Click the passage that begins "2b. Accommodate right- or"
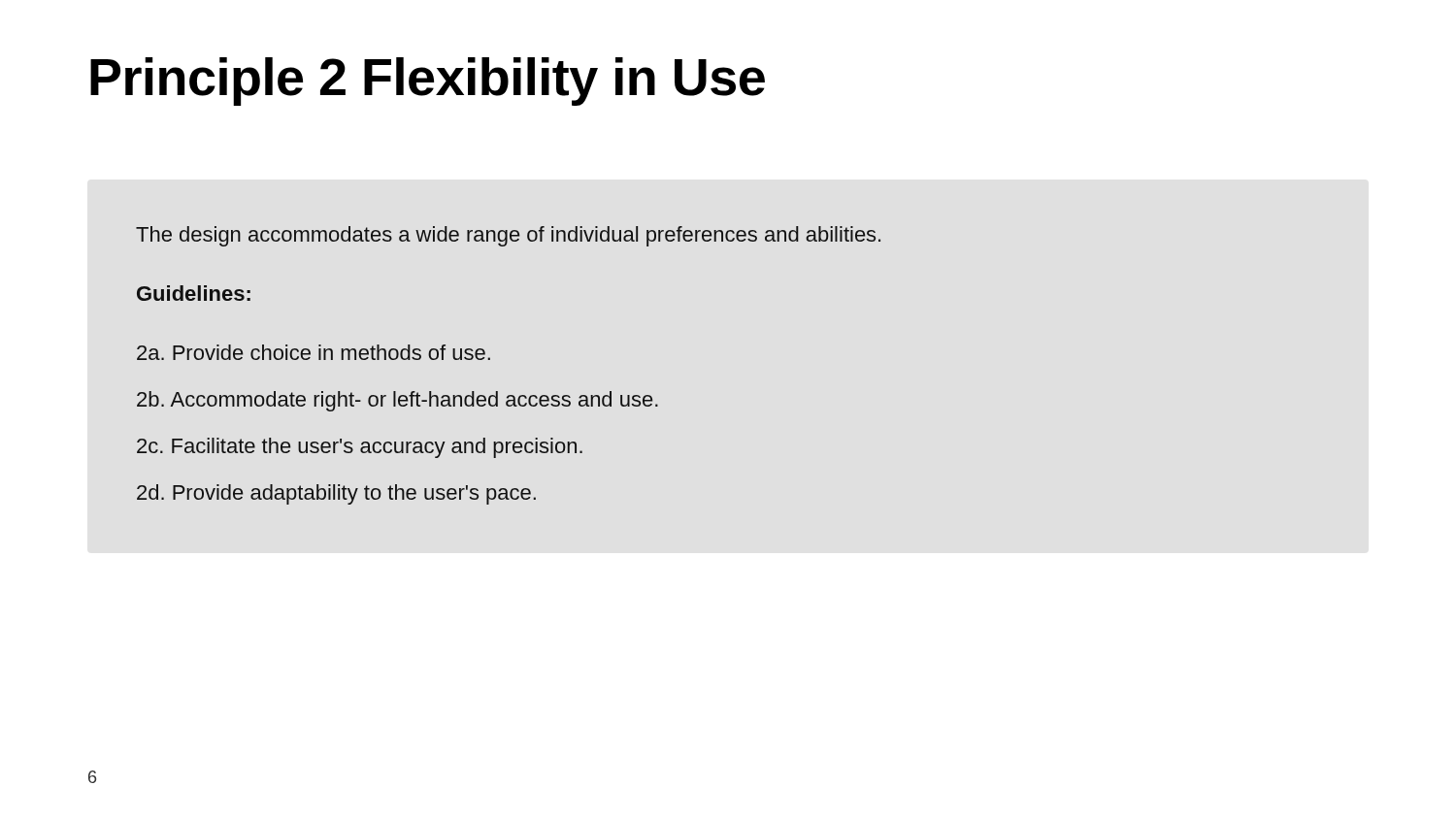 (398, 399)
